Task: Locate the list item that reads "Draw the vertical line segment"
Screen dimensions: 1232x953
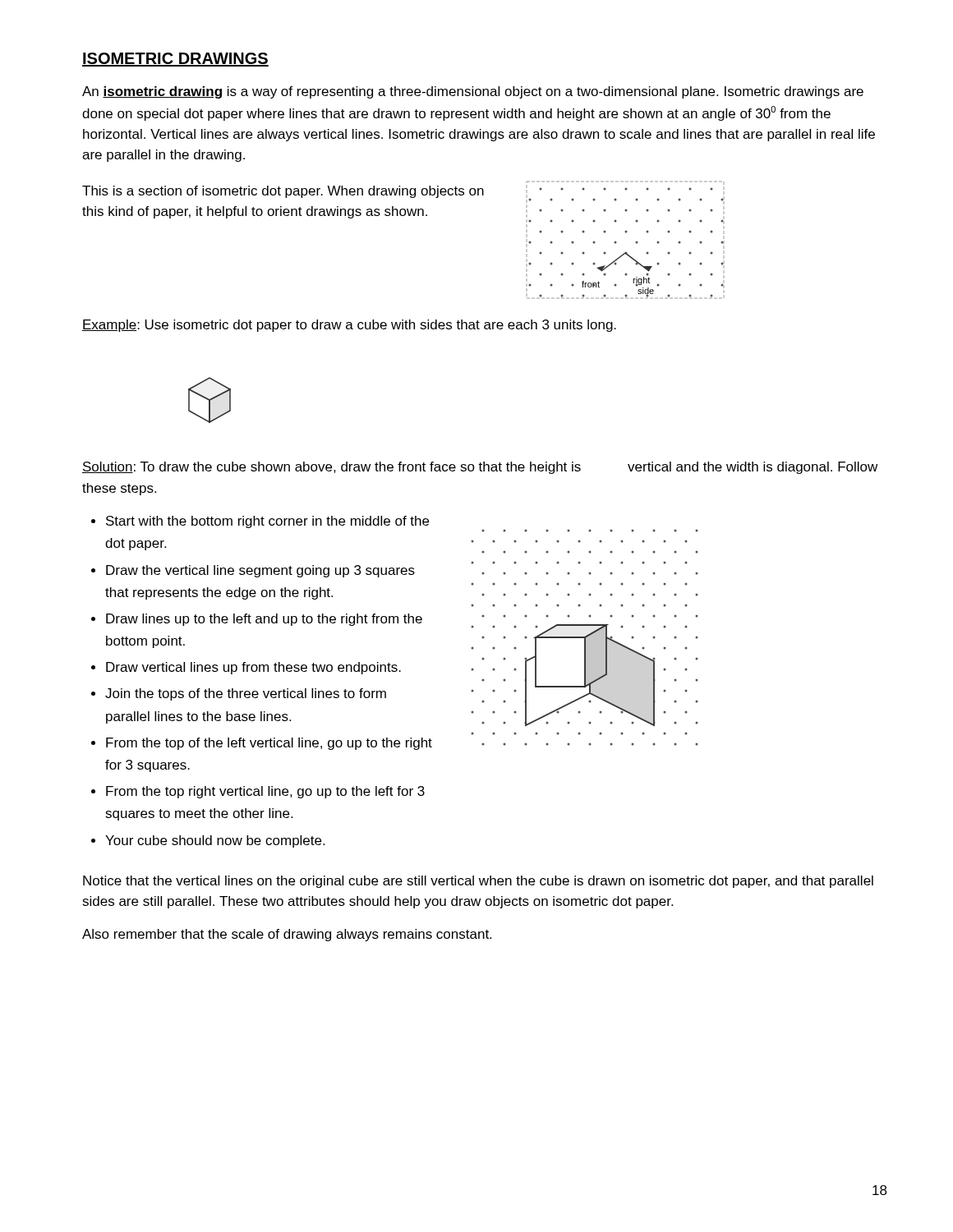Action: 260,581
